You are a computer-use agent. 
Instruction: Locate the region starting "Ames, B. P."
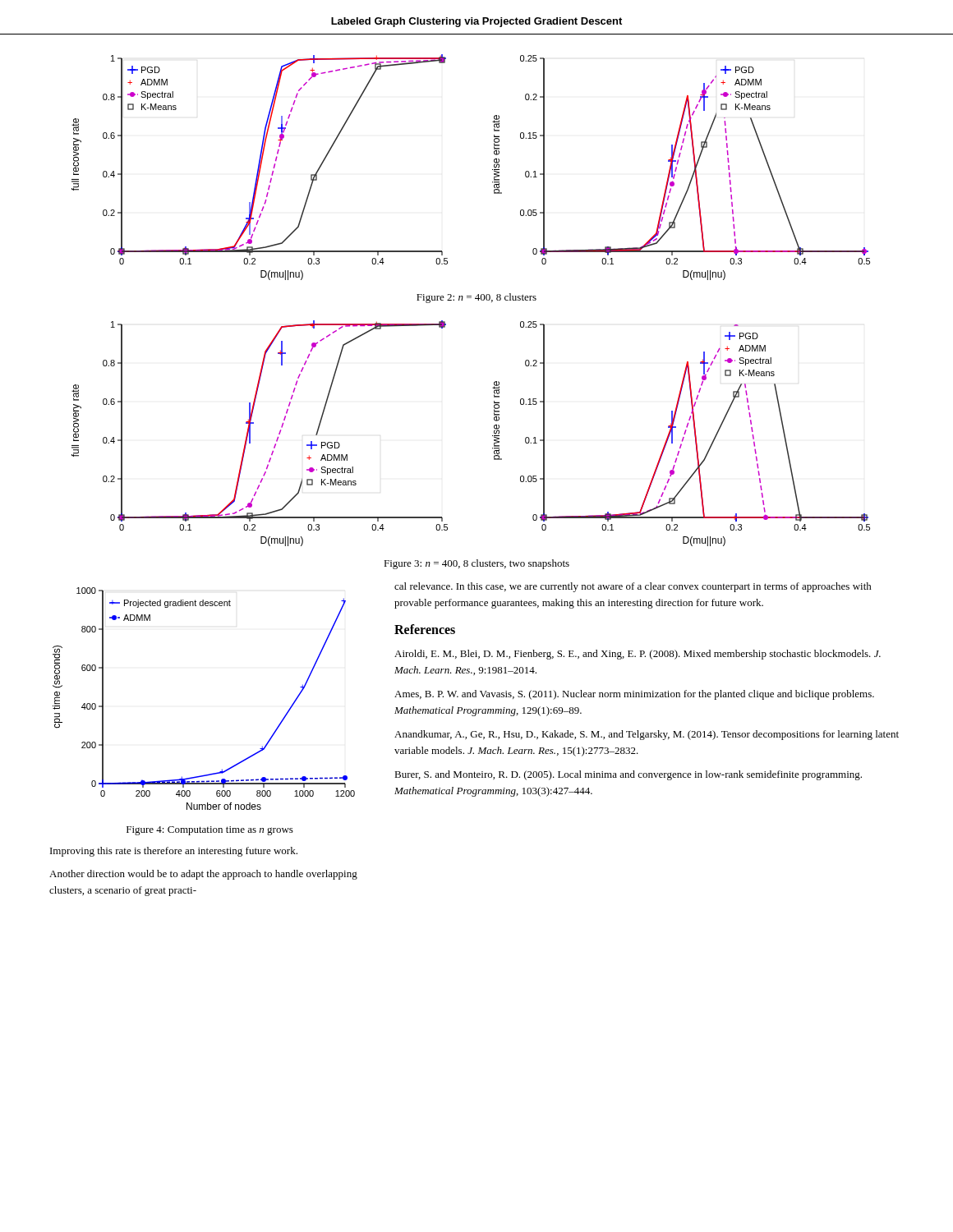634,702
